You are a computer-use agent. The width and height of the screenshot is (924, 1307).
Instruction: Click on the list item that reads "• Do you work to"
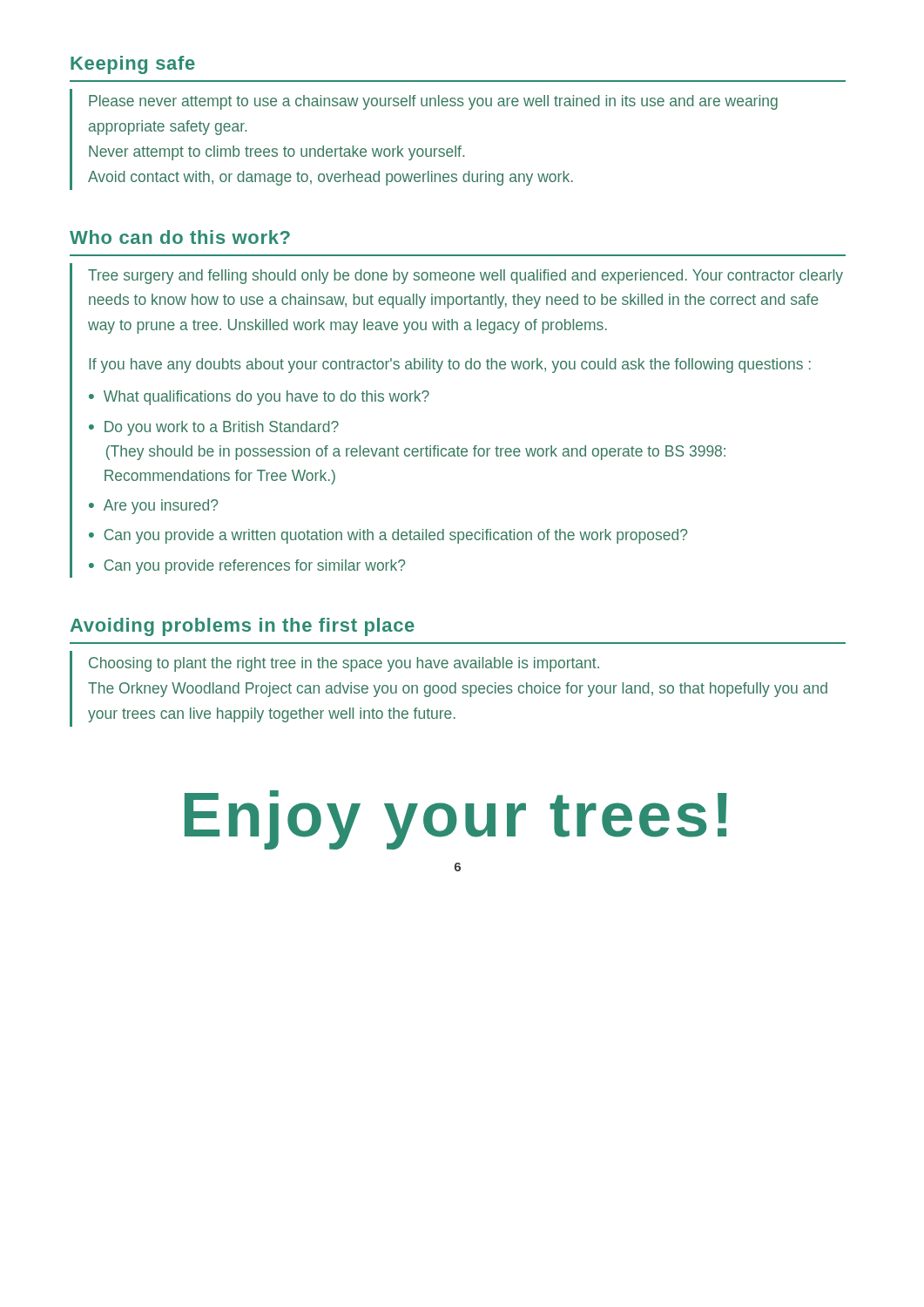coord(467,451)
